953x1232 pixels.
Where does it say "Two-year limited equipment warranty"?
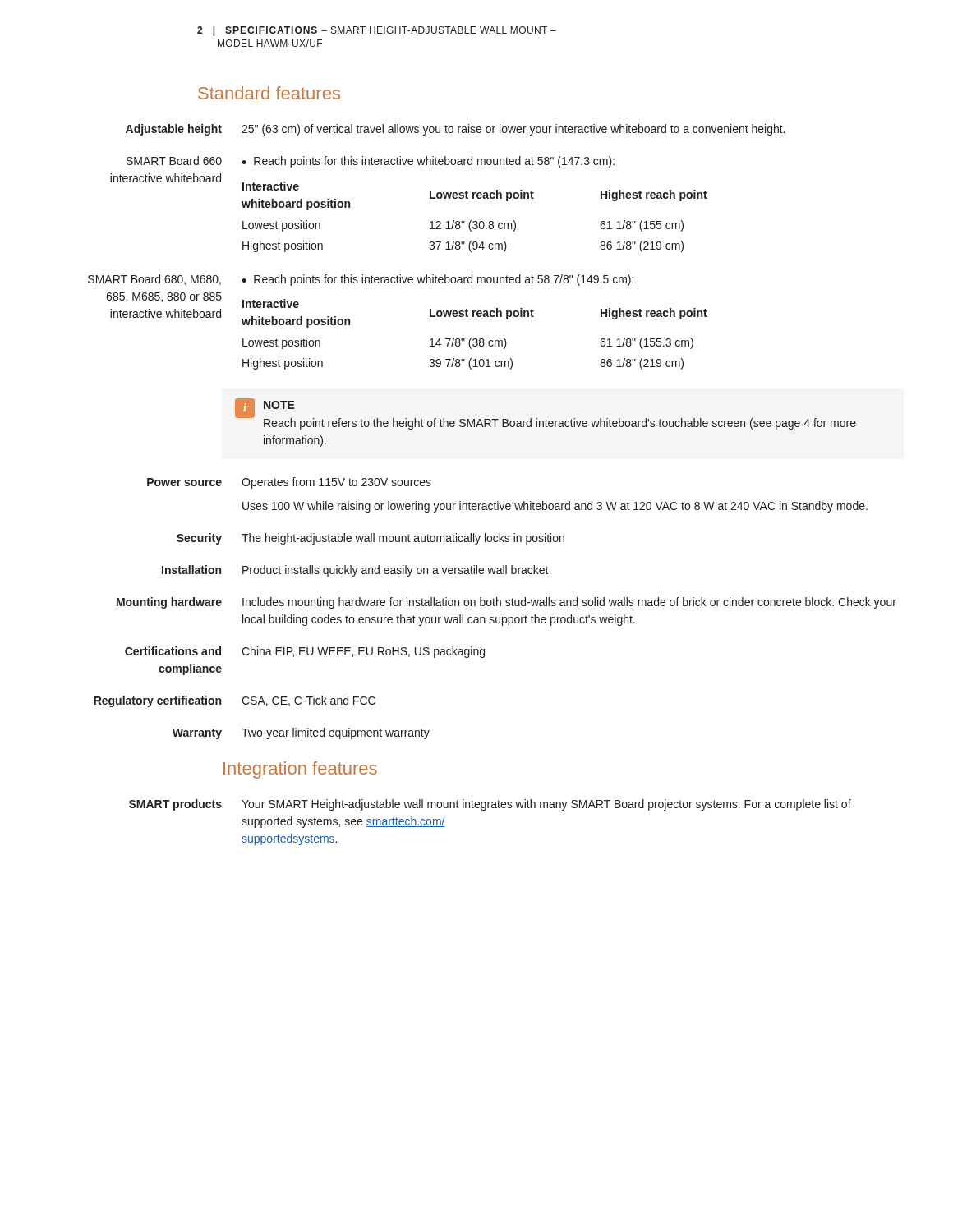[x=336, y=733]
